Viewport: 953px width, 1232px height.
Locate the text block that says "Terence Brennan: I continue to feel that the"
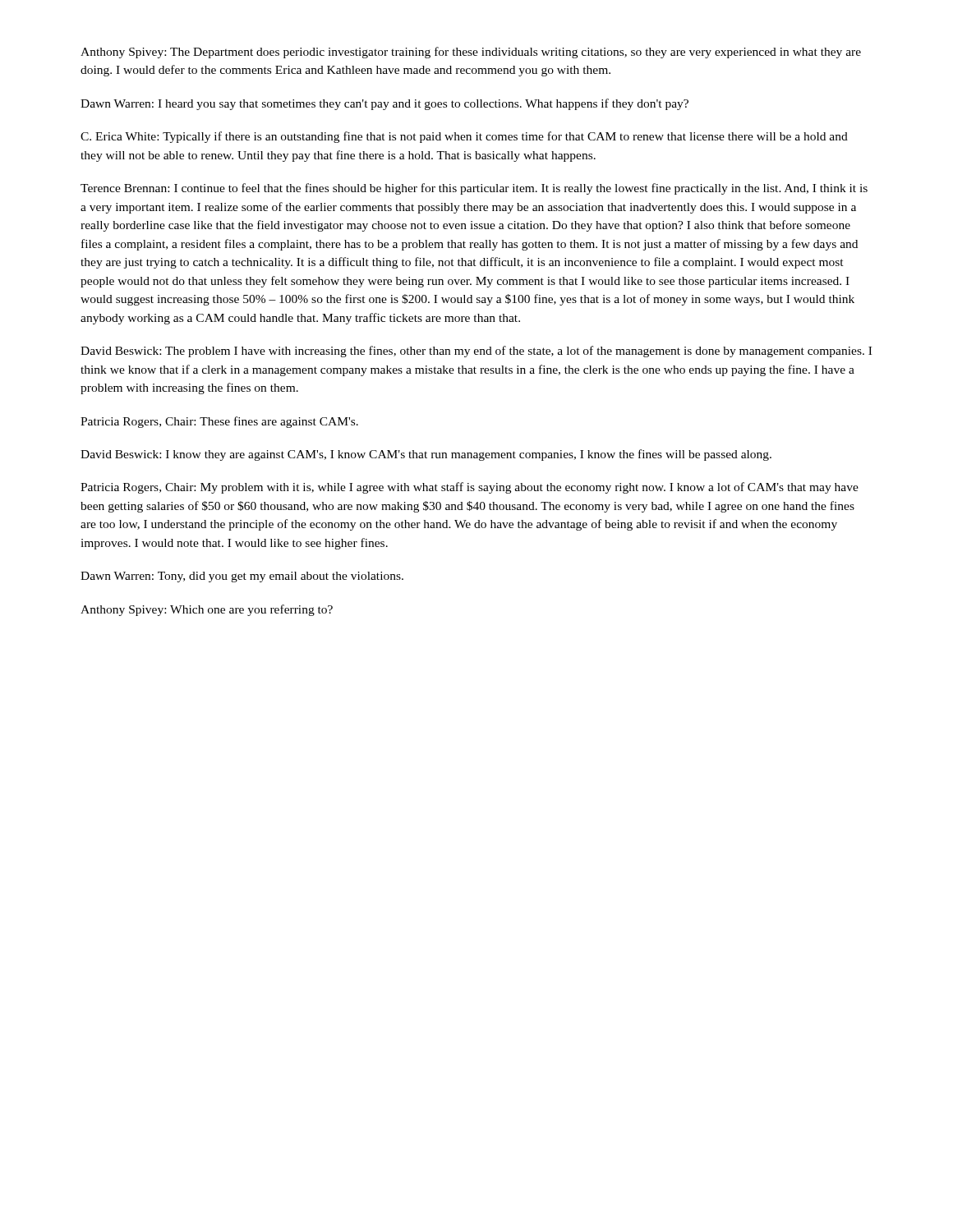tap(474, 253)
